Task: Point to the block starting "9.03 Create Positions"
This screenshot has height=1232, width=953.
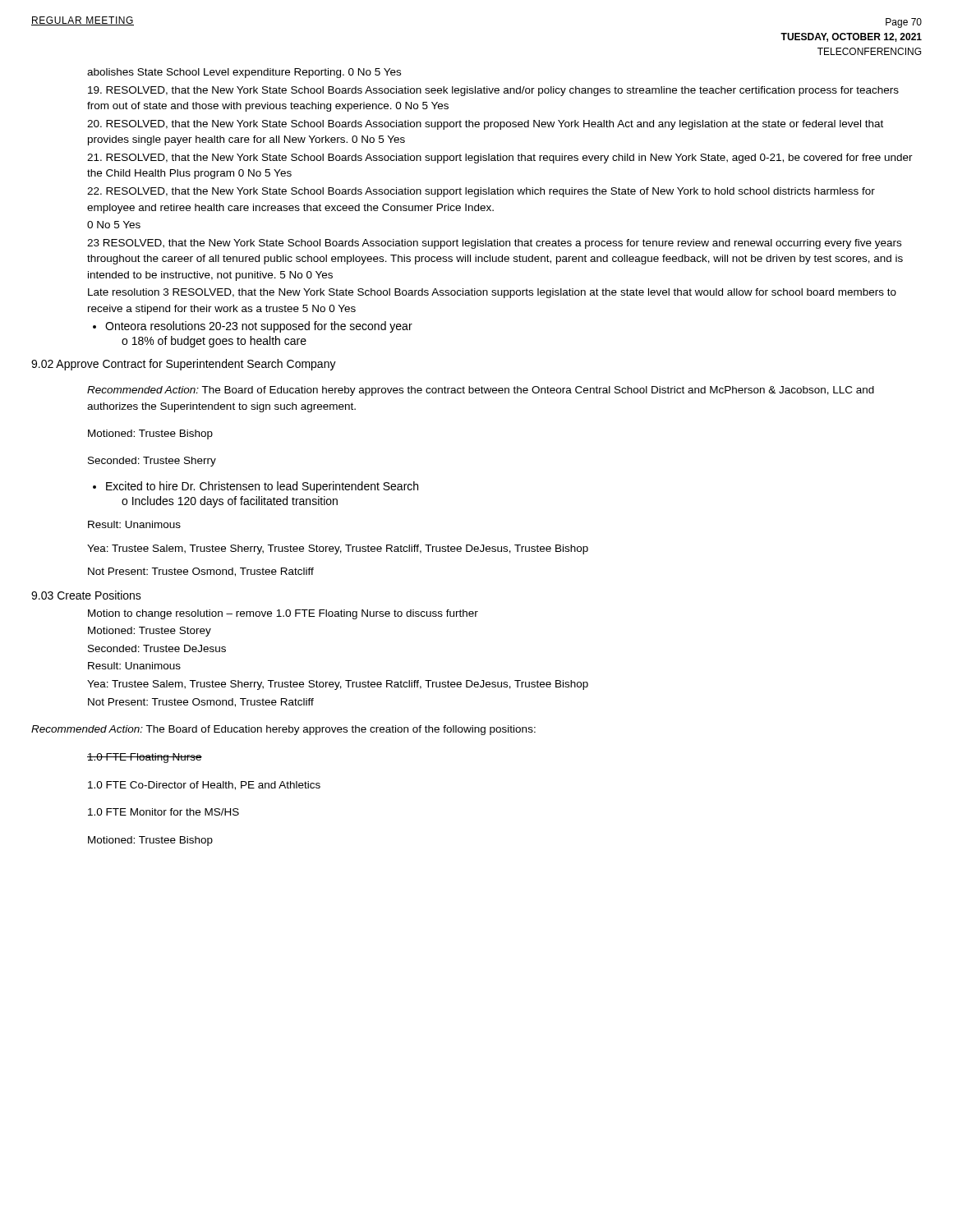Action: pos(86,595)
